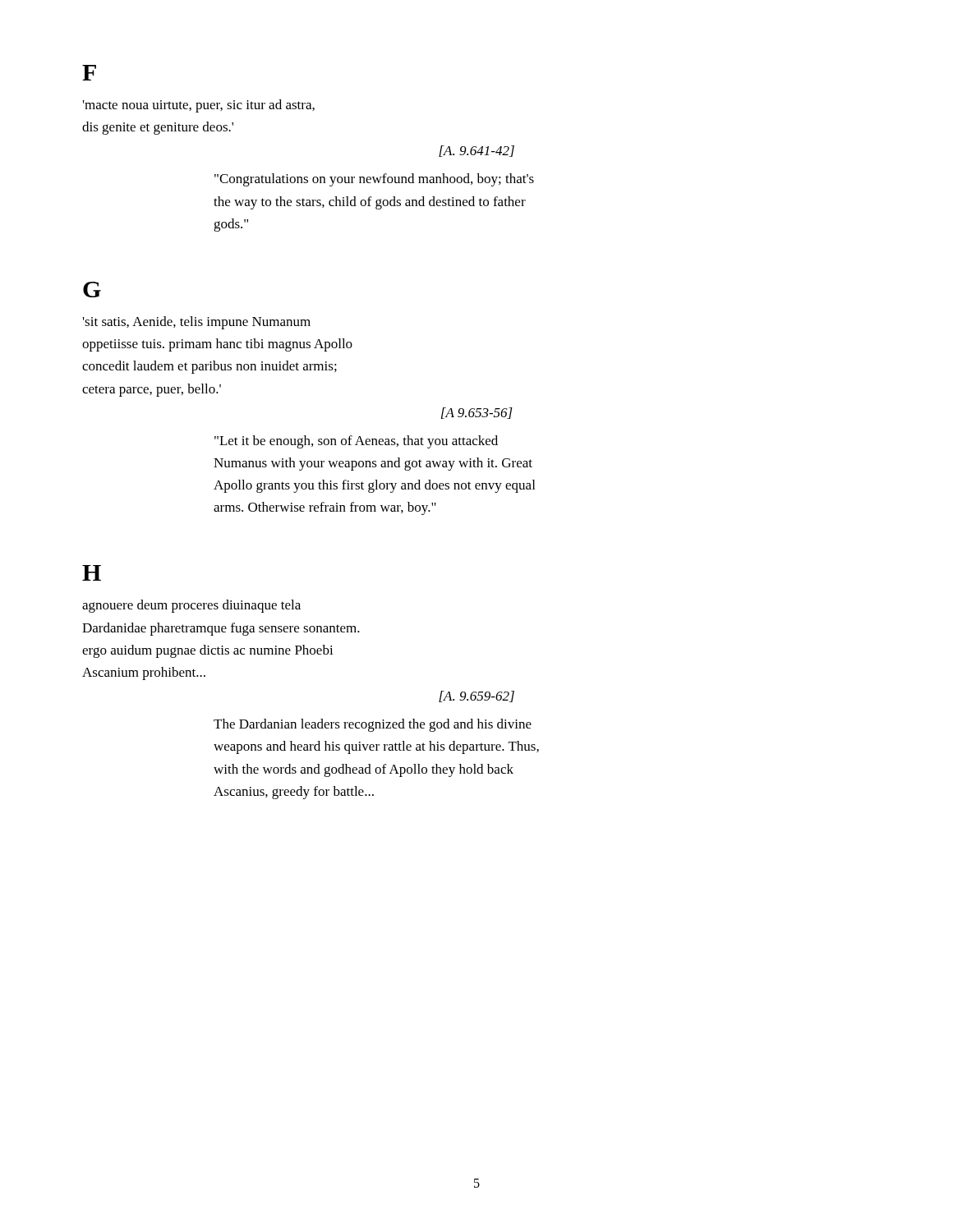Point to the block starting "The Dardanian leaders recognized the god and his"
Image resolution: width=953 pixels, height=1232 pixels.
(x=377, y=758)
